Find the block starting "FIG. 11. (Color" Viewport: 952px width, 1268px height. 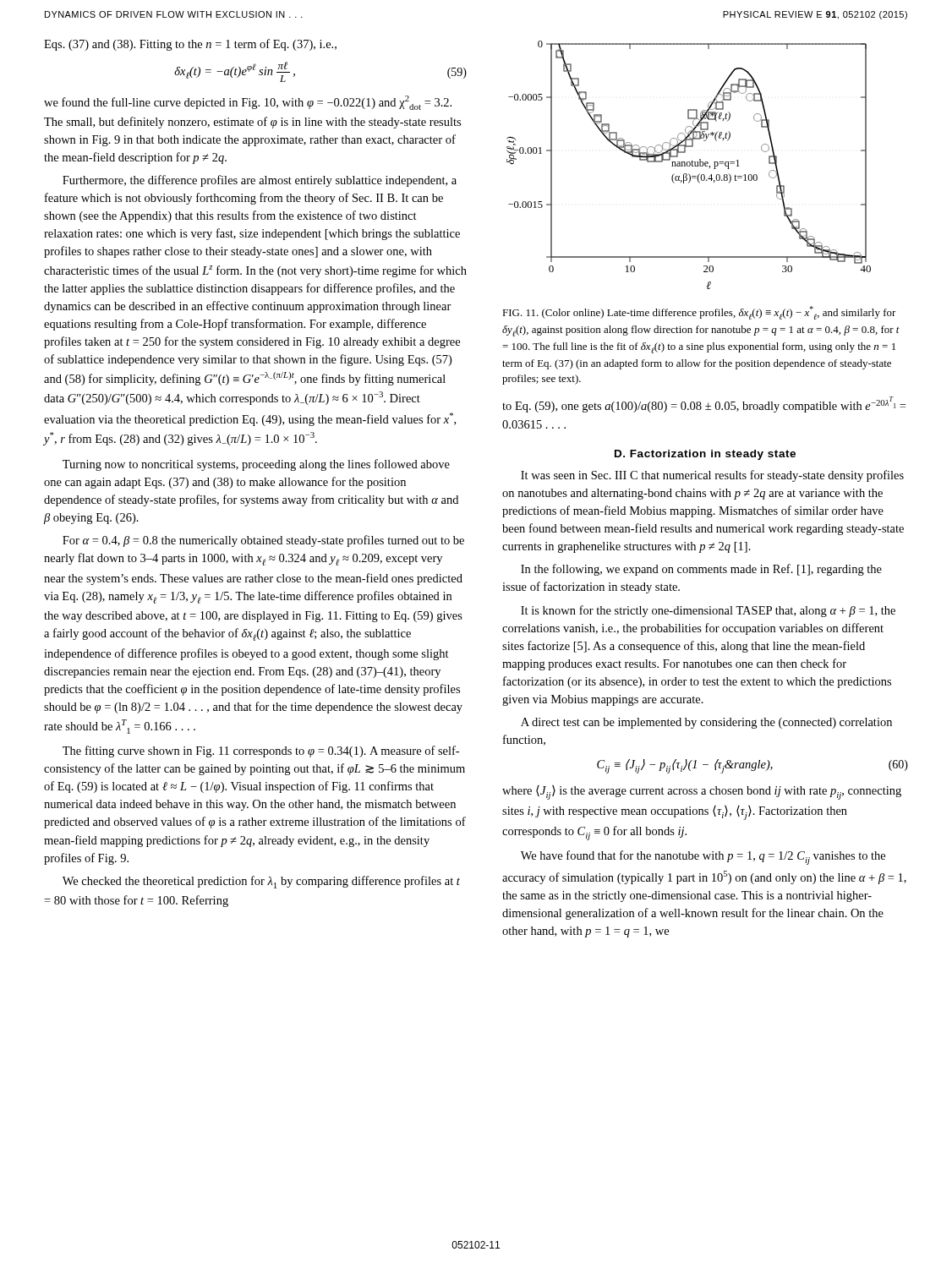pyautogui.click(x=701, y=345)
